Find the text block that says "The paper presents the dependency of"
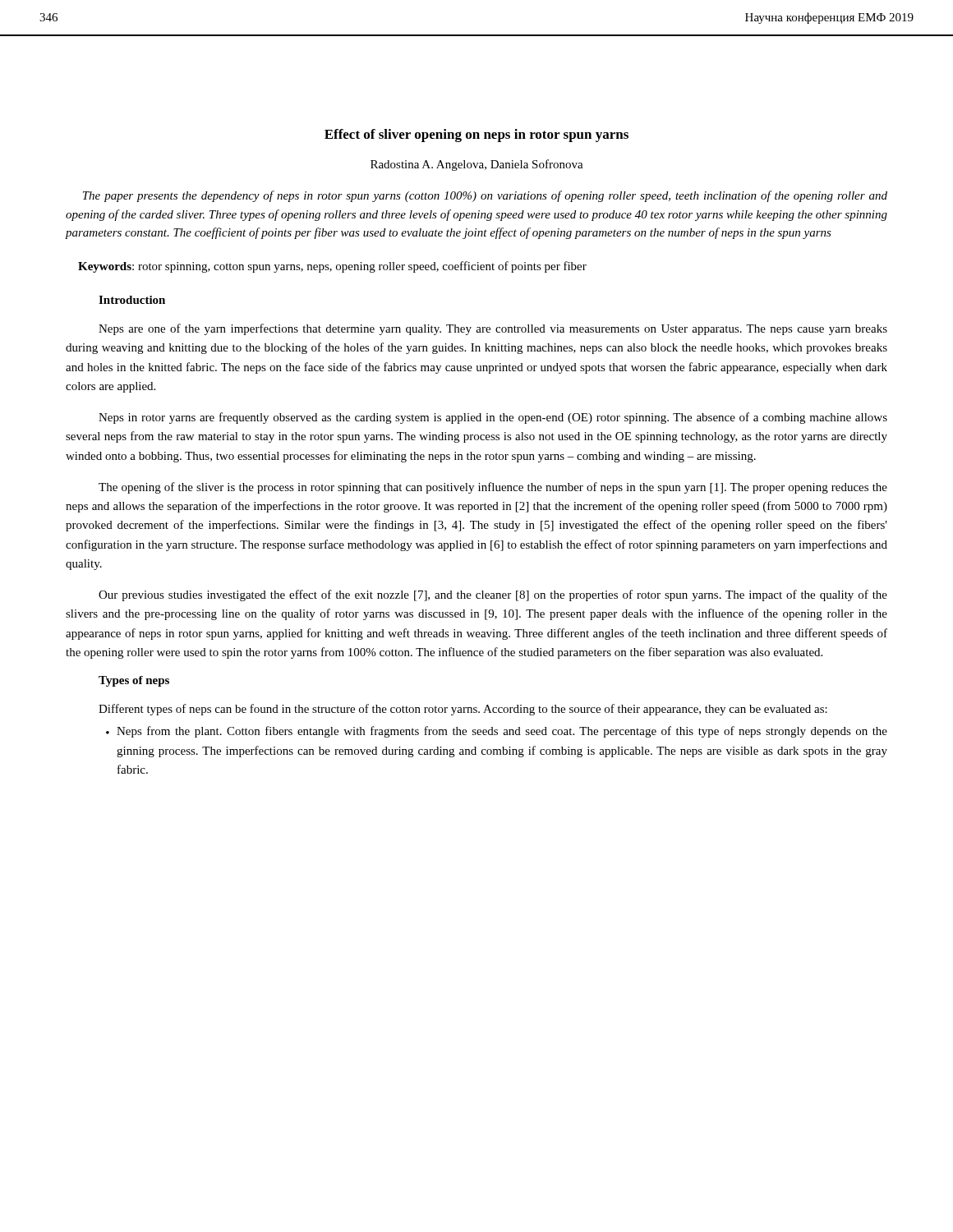This screenshot has height=1232, width=953. point(476,214)
